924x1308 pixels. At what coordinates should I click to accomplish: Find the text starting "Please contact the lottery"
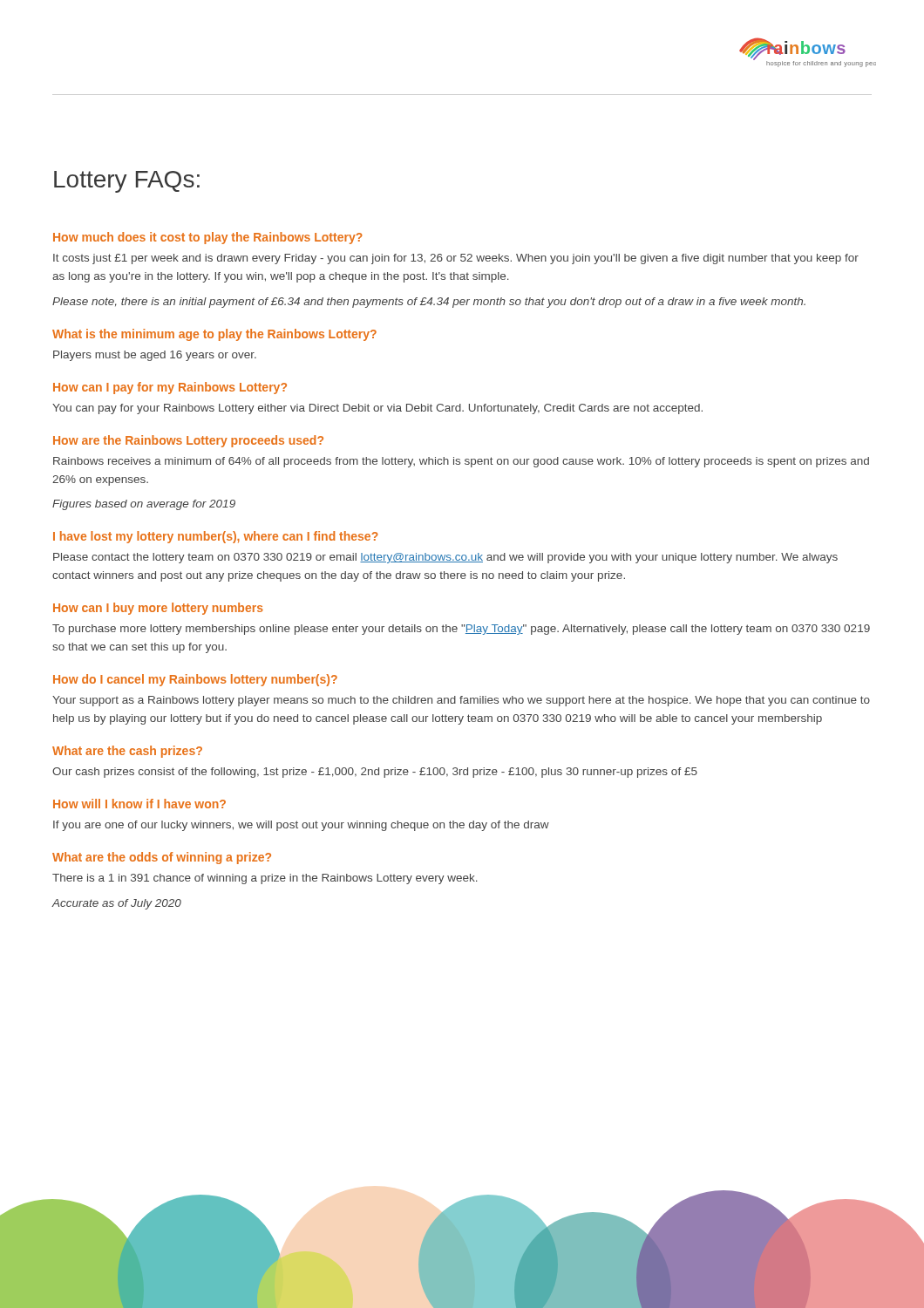[445, 566]
